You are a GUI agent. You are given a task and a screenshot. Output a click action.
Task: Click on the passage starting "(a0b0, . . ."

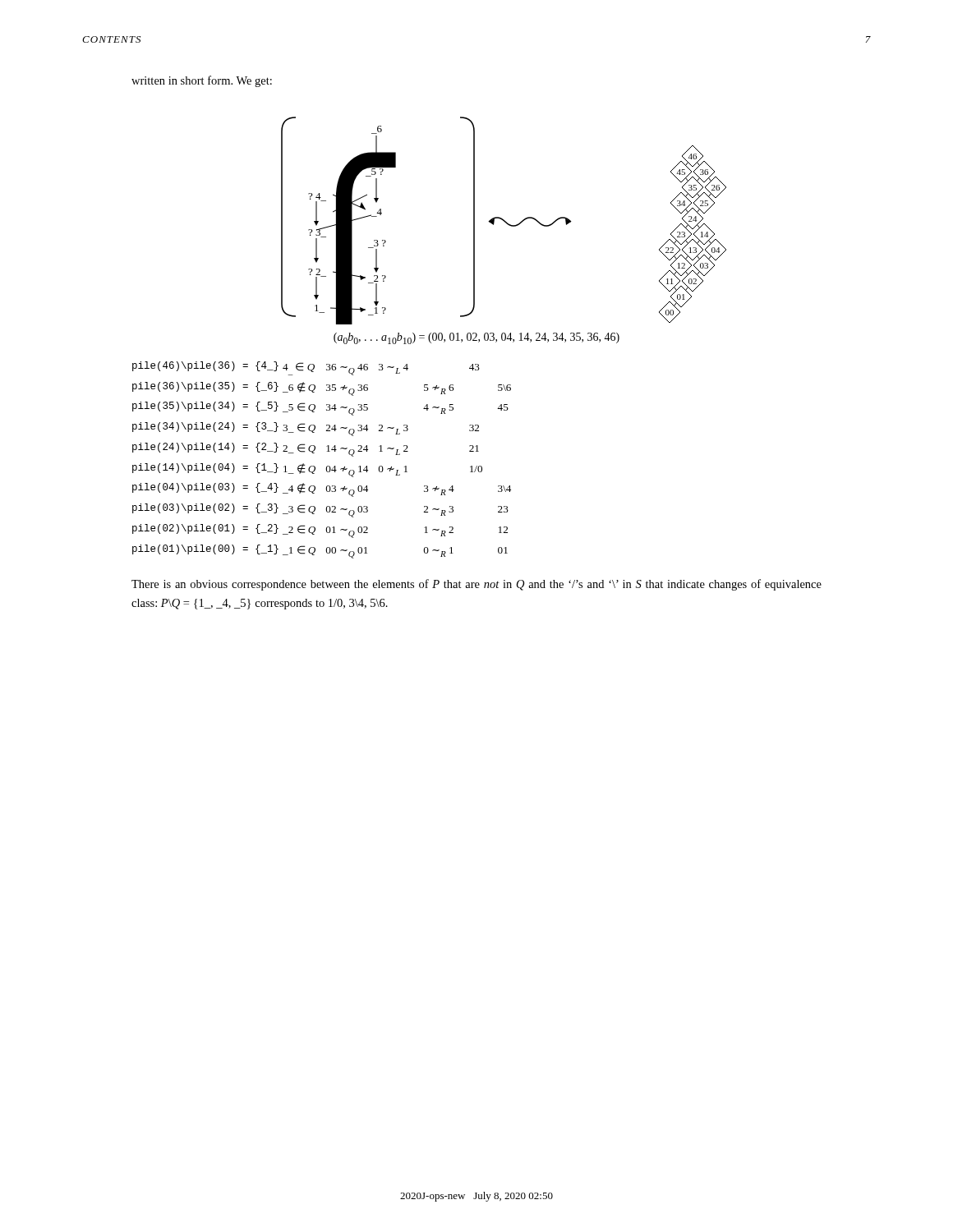pos(476,339)
